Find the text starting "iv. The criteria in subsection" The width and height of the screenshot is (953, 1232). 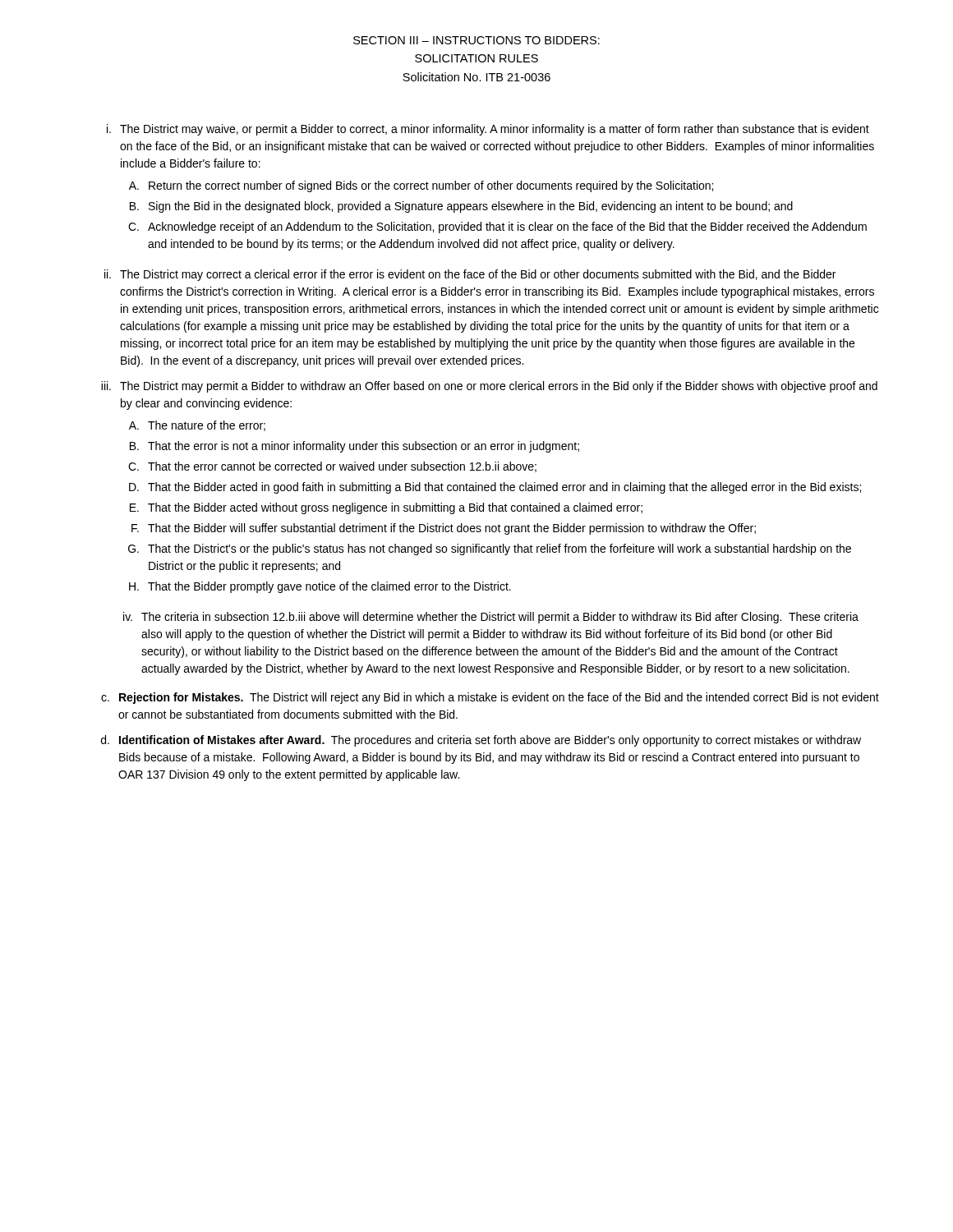(495, 643)
